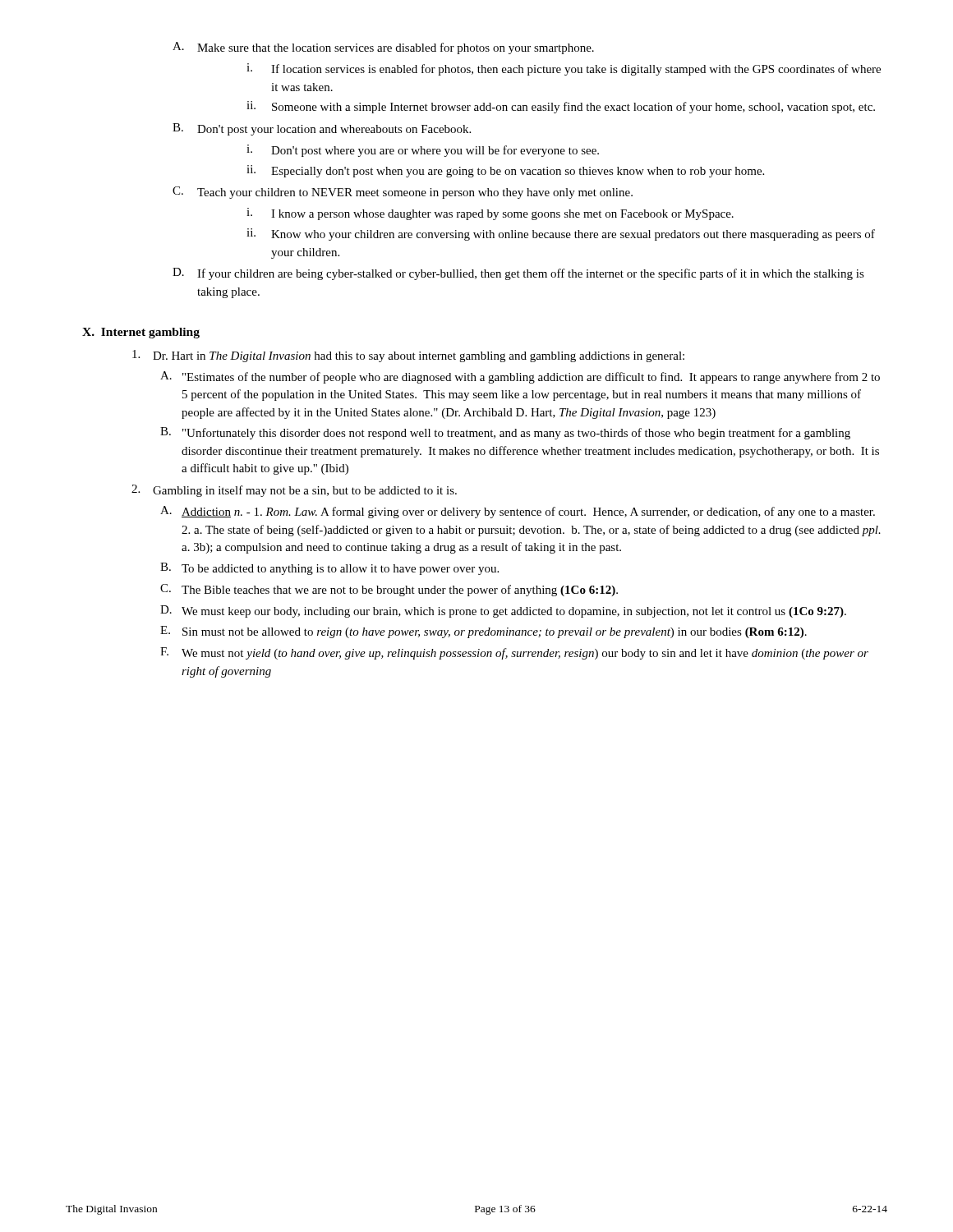This screenshot has height=1232, width=953.
Task: Point to the region starting "X. Internet gambling"
Action: pyautogui.click(x=141, y=333)
